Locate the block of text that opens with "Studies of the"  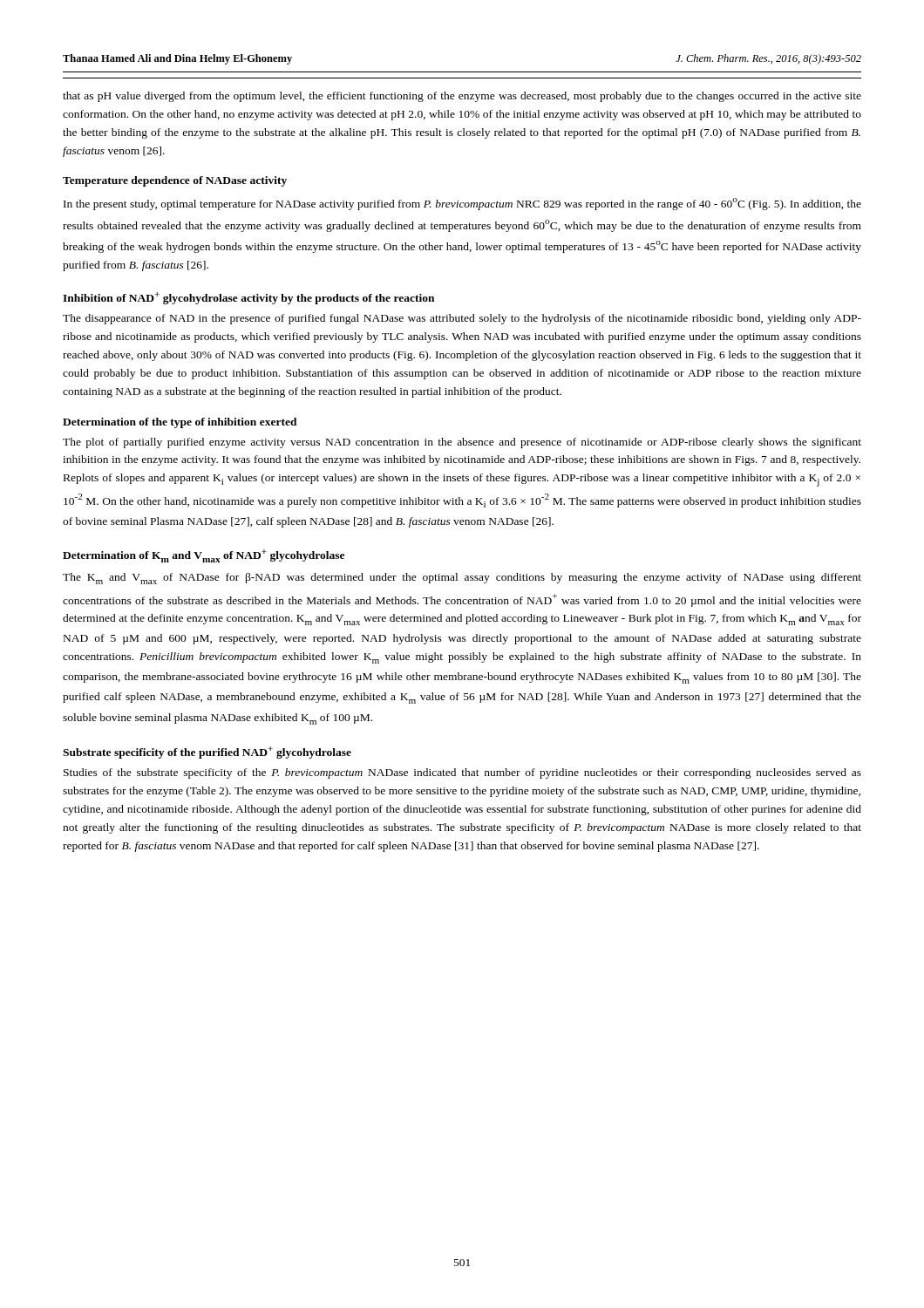(462, 810)
